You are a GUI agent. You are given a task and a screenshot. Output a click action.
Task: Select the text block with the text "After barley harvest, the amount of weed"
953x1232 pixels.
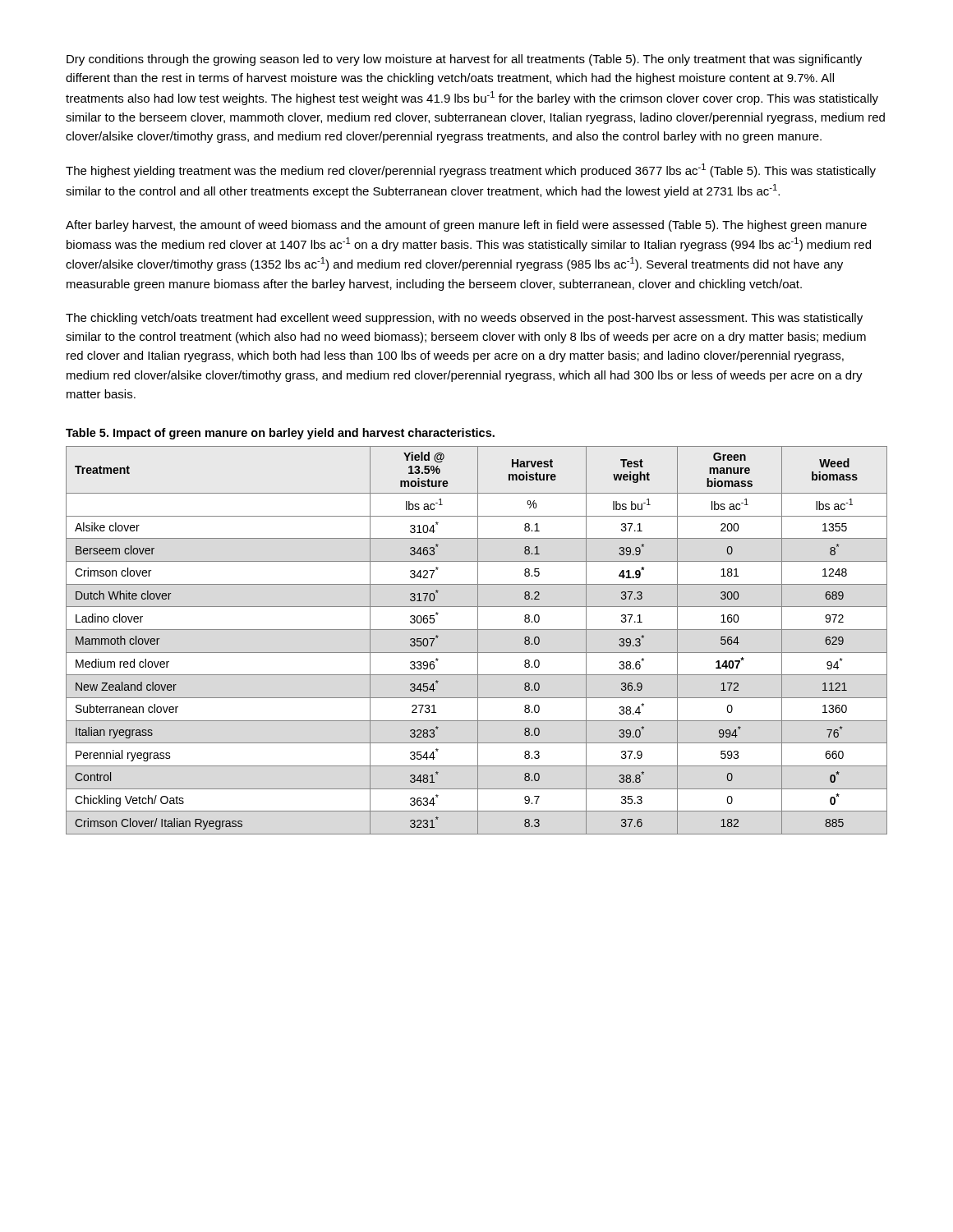469,254
